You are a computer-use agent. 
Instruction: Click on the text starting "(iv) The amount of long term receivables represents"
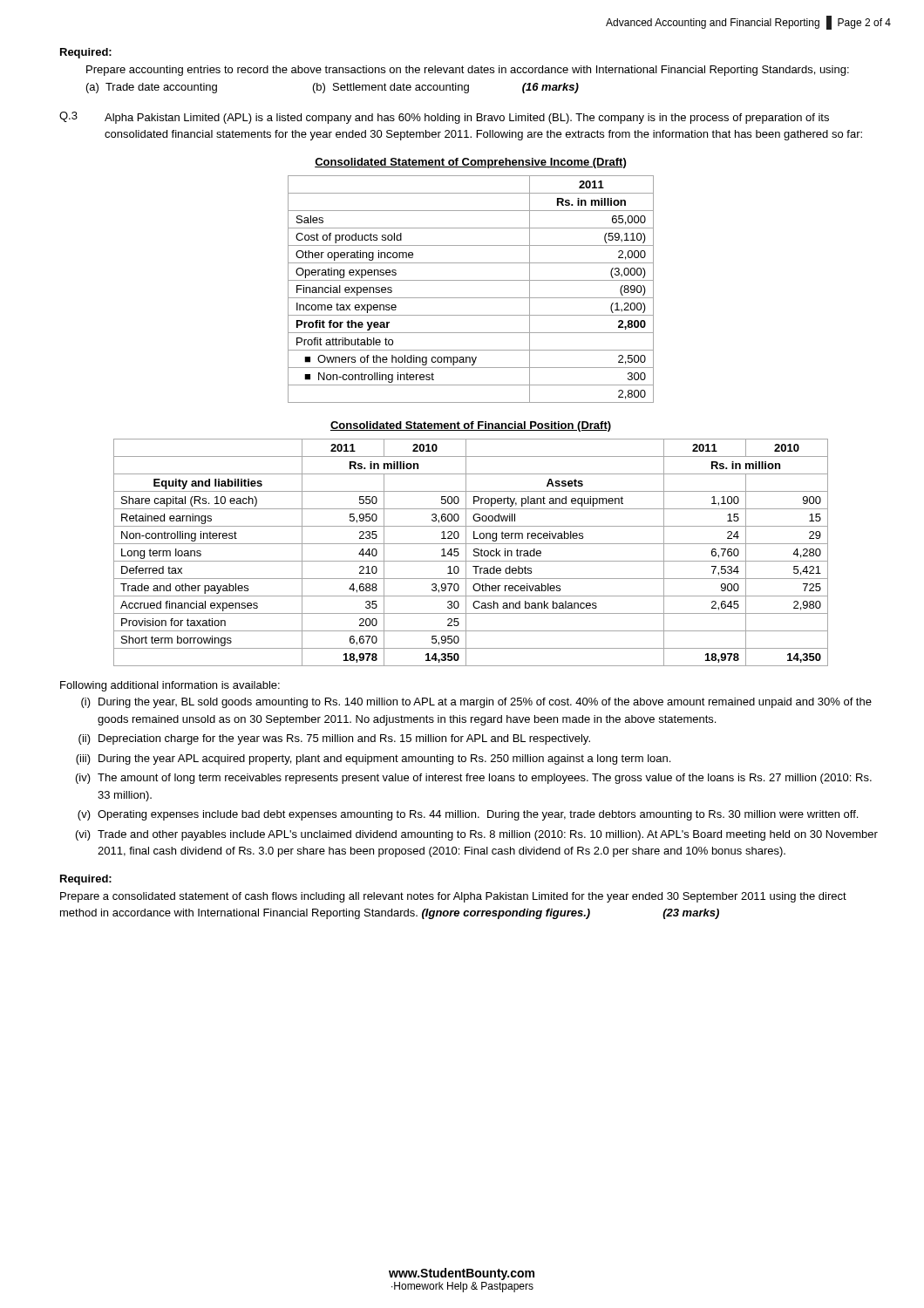[x=471, y=786]
